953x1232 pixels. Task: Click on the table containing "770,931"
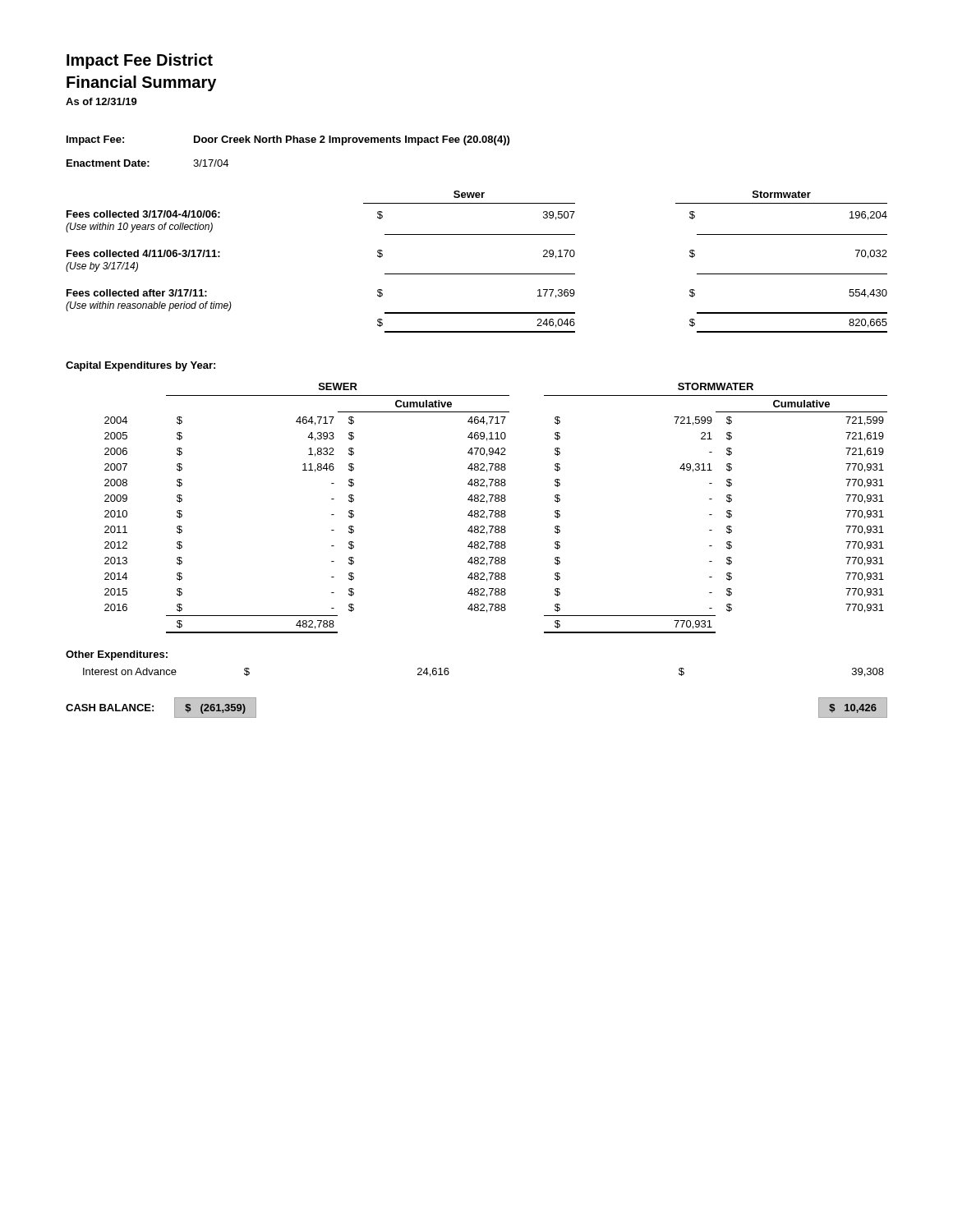(476, 506)
